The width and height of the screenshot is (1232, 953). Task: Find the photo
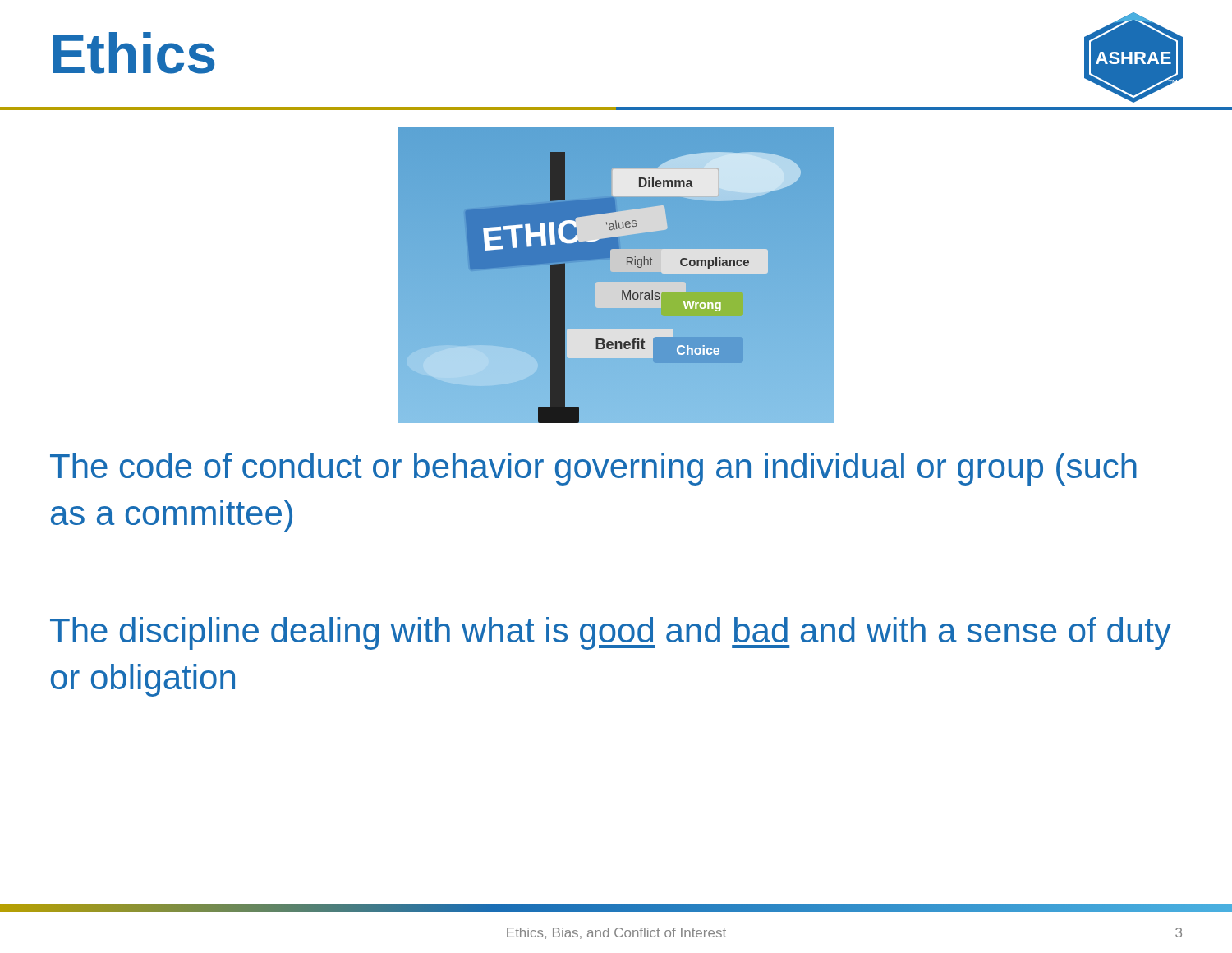click(x=616, y=275)
